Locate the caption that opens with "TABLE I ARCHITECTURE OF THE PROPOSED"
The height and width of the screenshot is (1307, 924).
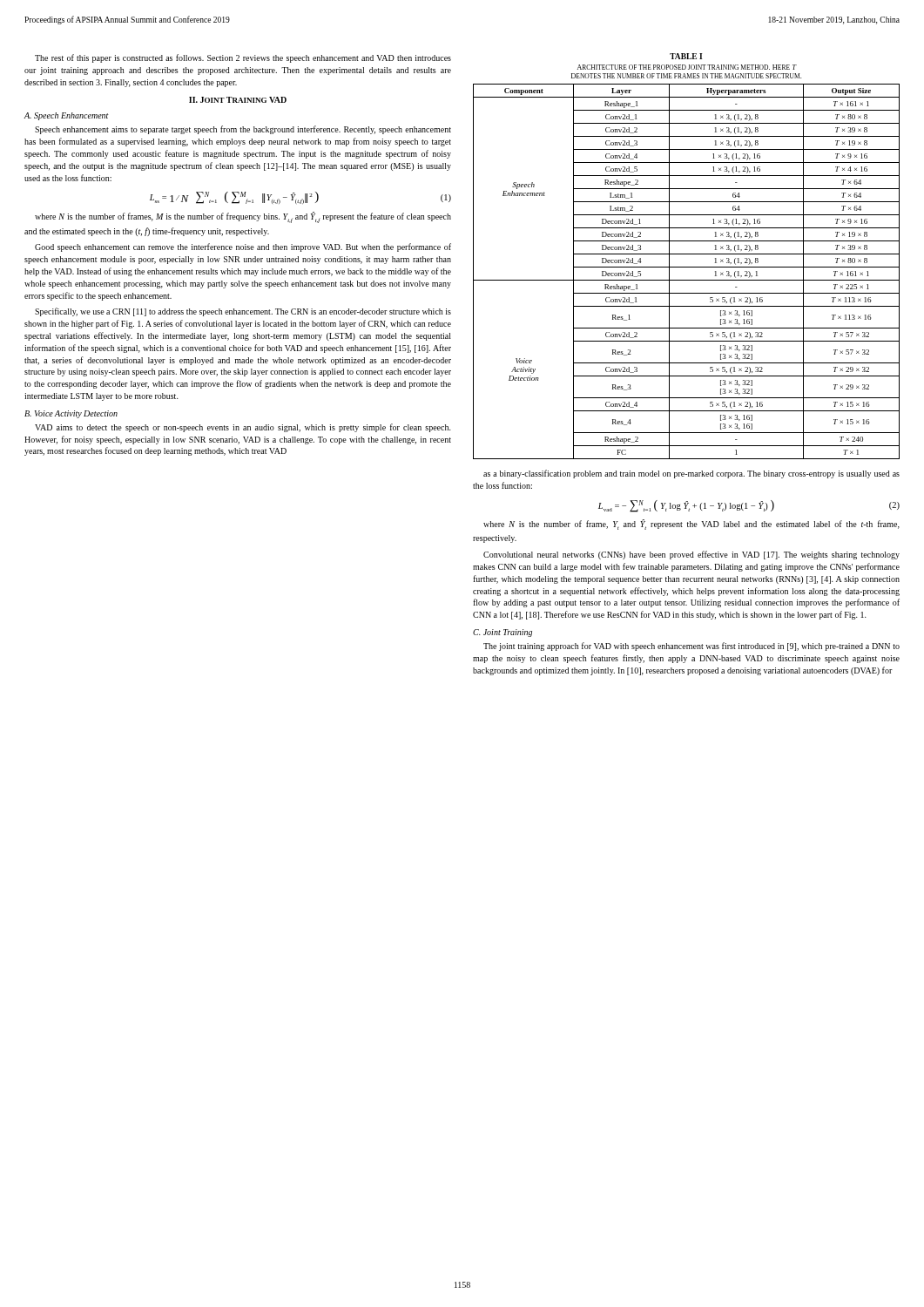point(686,66)
